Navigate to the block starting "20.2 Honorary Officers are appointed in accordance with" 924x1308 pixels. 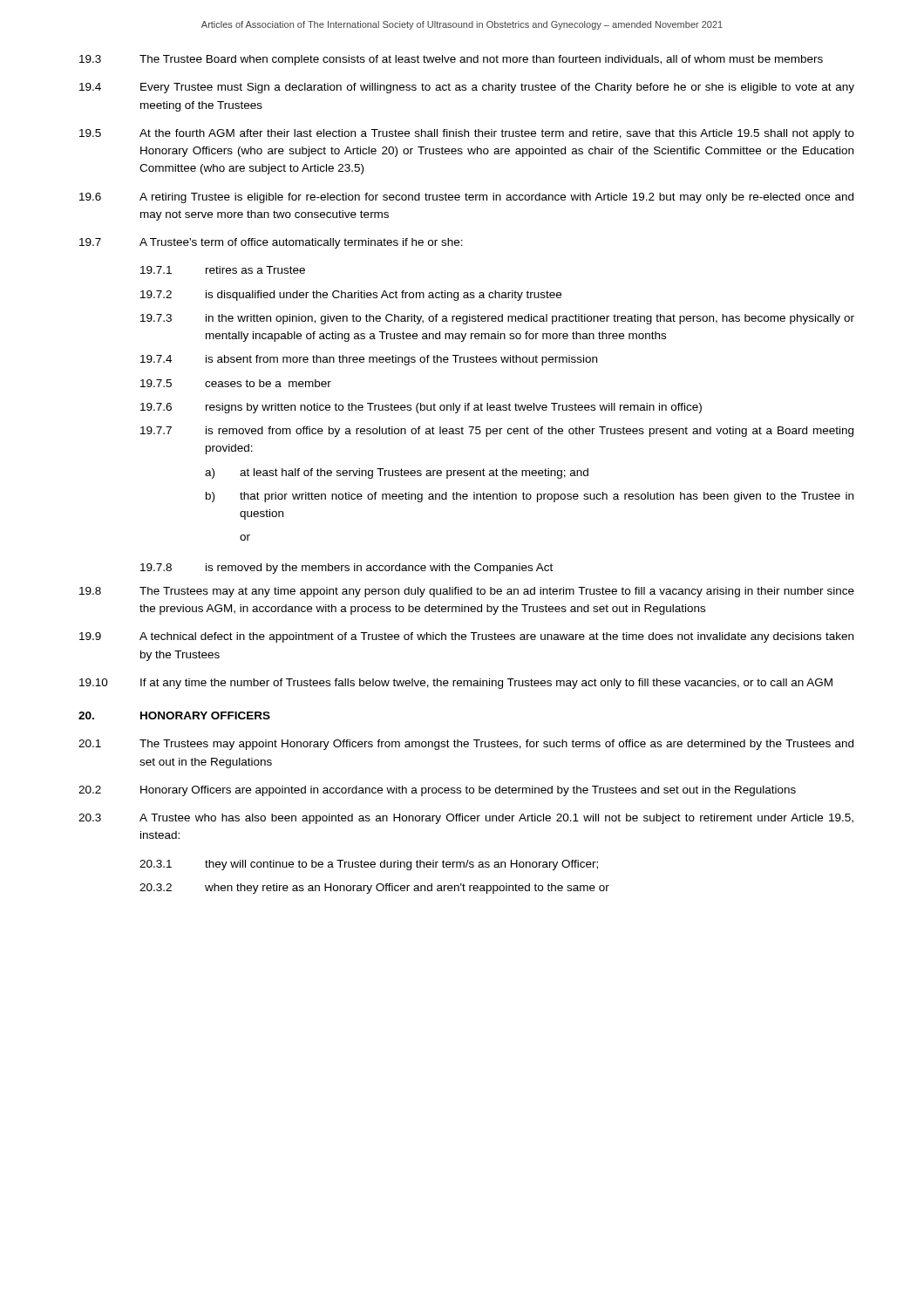click(x=466, y=790)
